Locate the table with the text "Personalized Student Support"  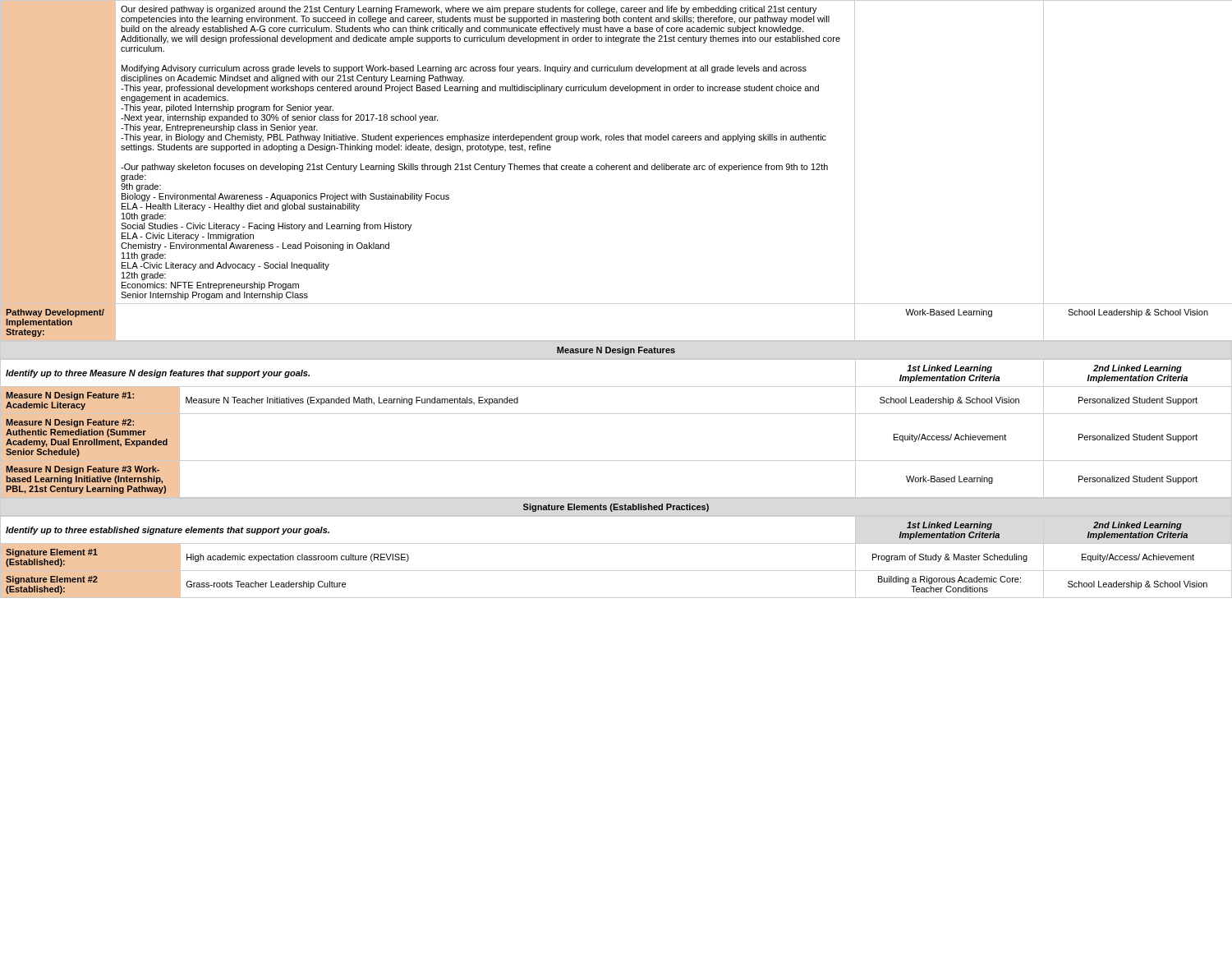tap(616, 428)
